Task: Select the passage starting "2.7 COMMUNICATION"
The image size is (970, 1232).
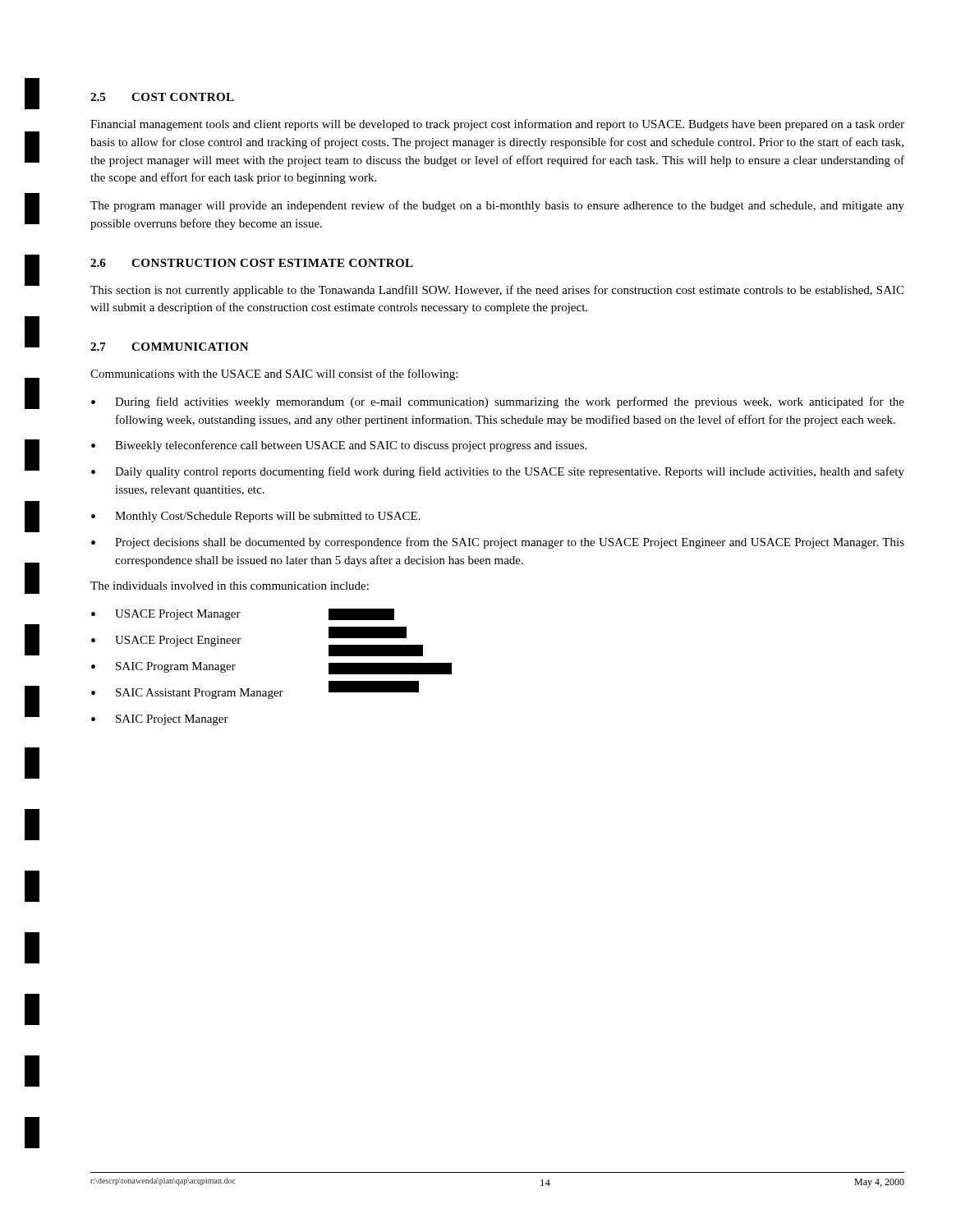Action: 170,347
